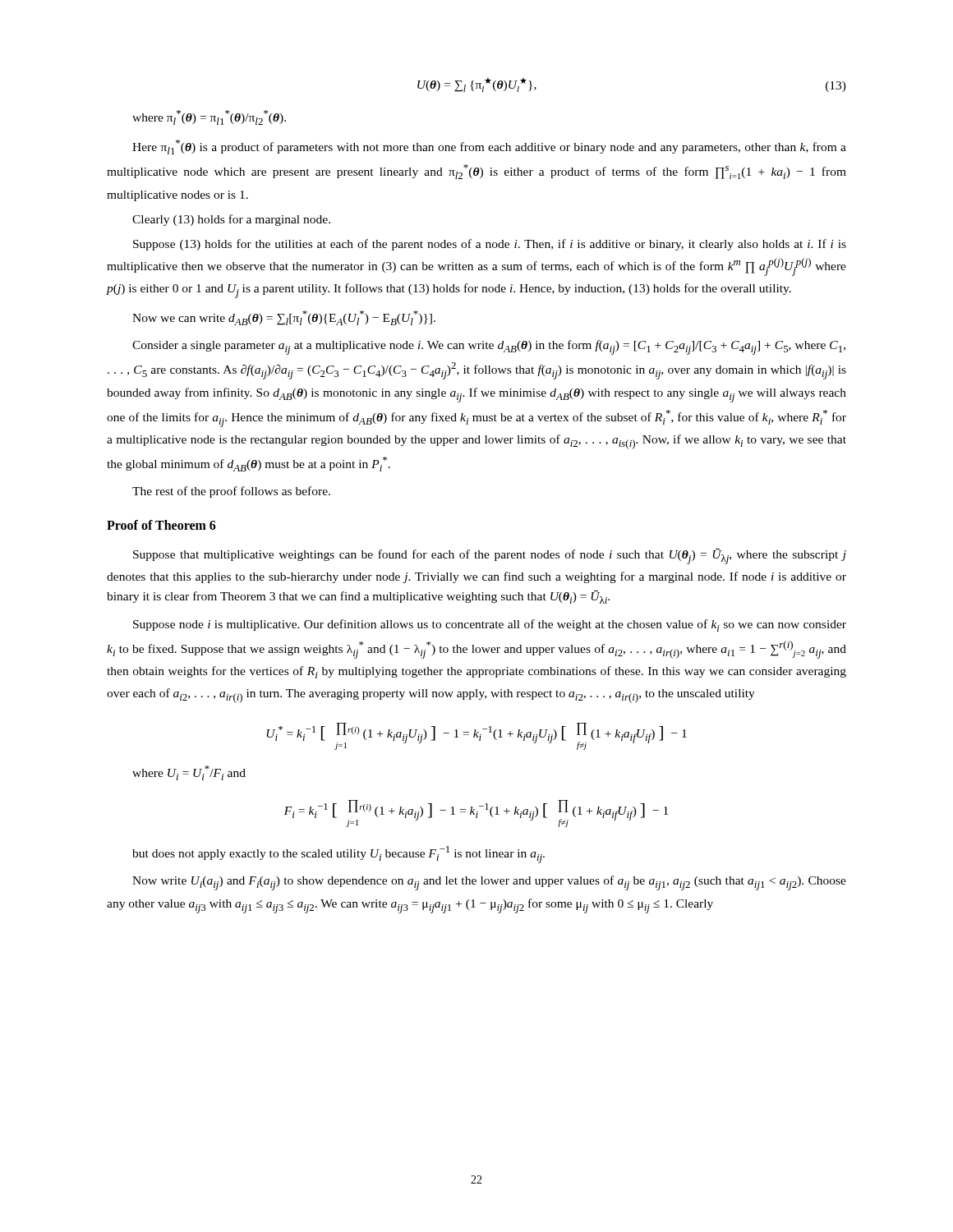Click on the region starting "U(θ) = ∑l {πl★(θ)Ul★}, (13)"
This screenshot has width=953, height=1232.
[472, 84]
